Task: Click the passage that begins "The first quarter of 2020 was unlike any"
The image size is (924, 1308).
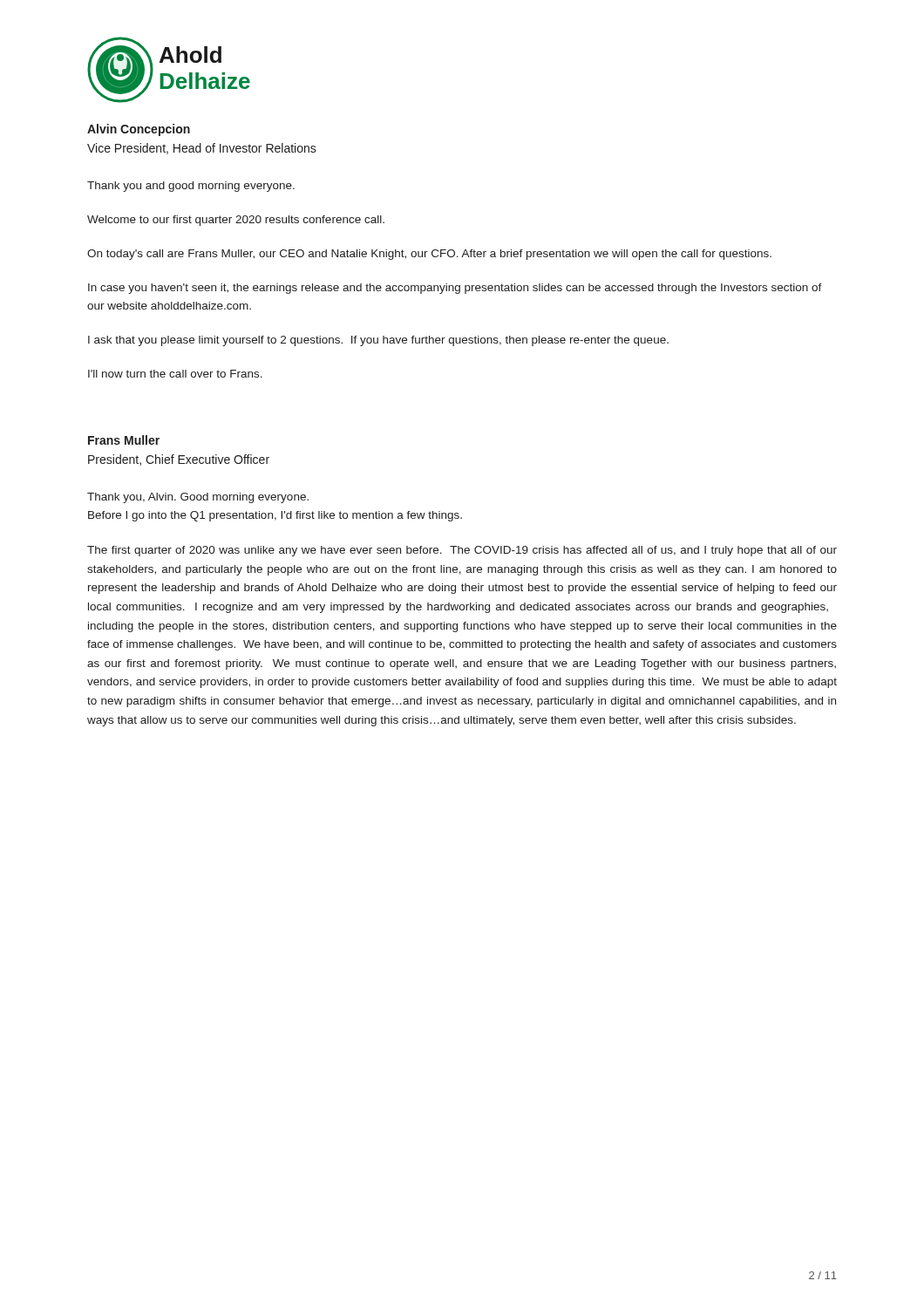Action: click(x=462, y=635)
